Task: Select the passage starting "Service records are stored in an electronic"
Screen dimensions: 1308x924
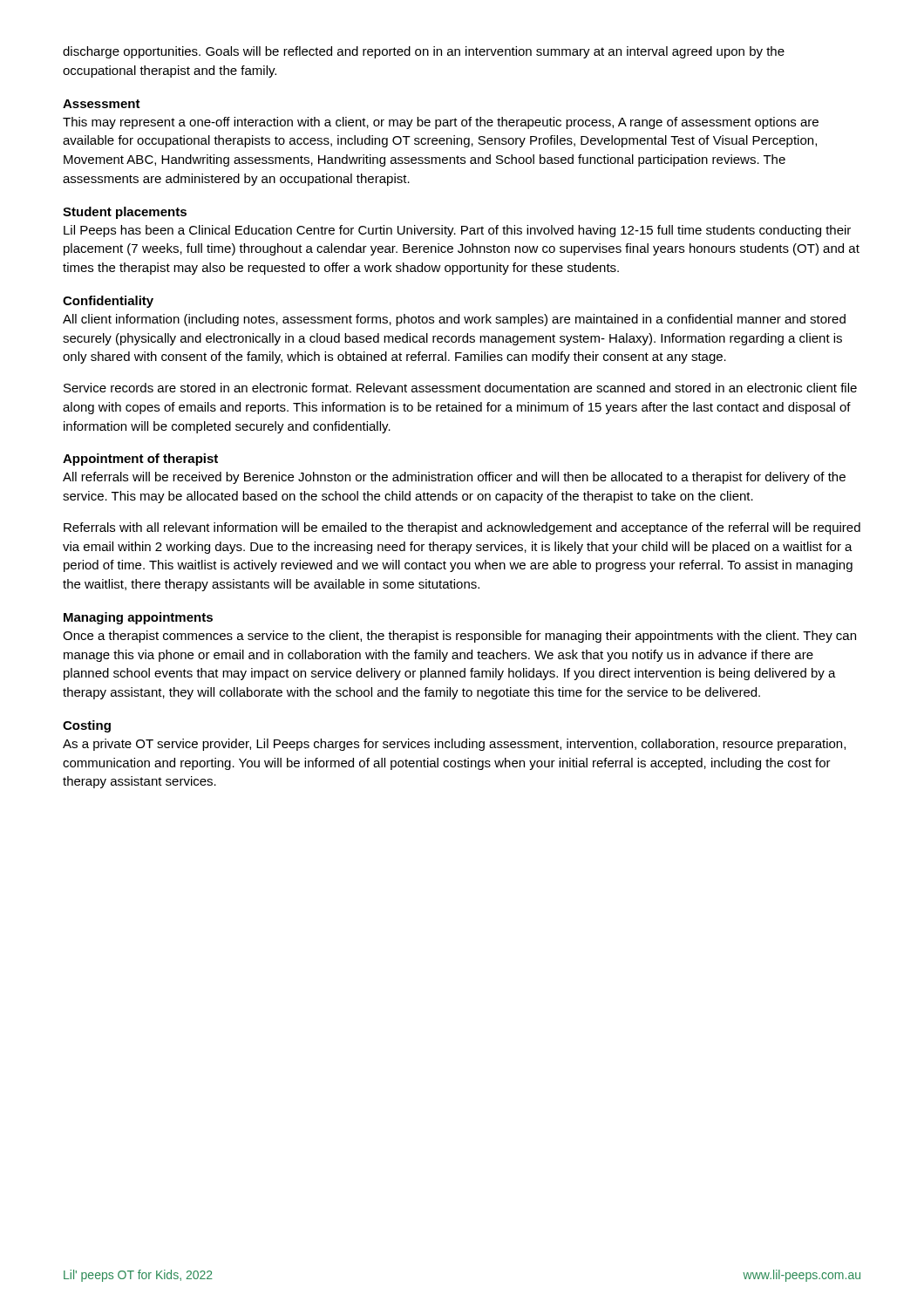Action: [460, 407]
